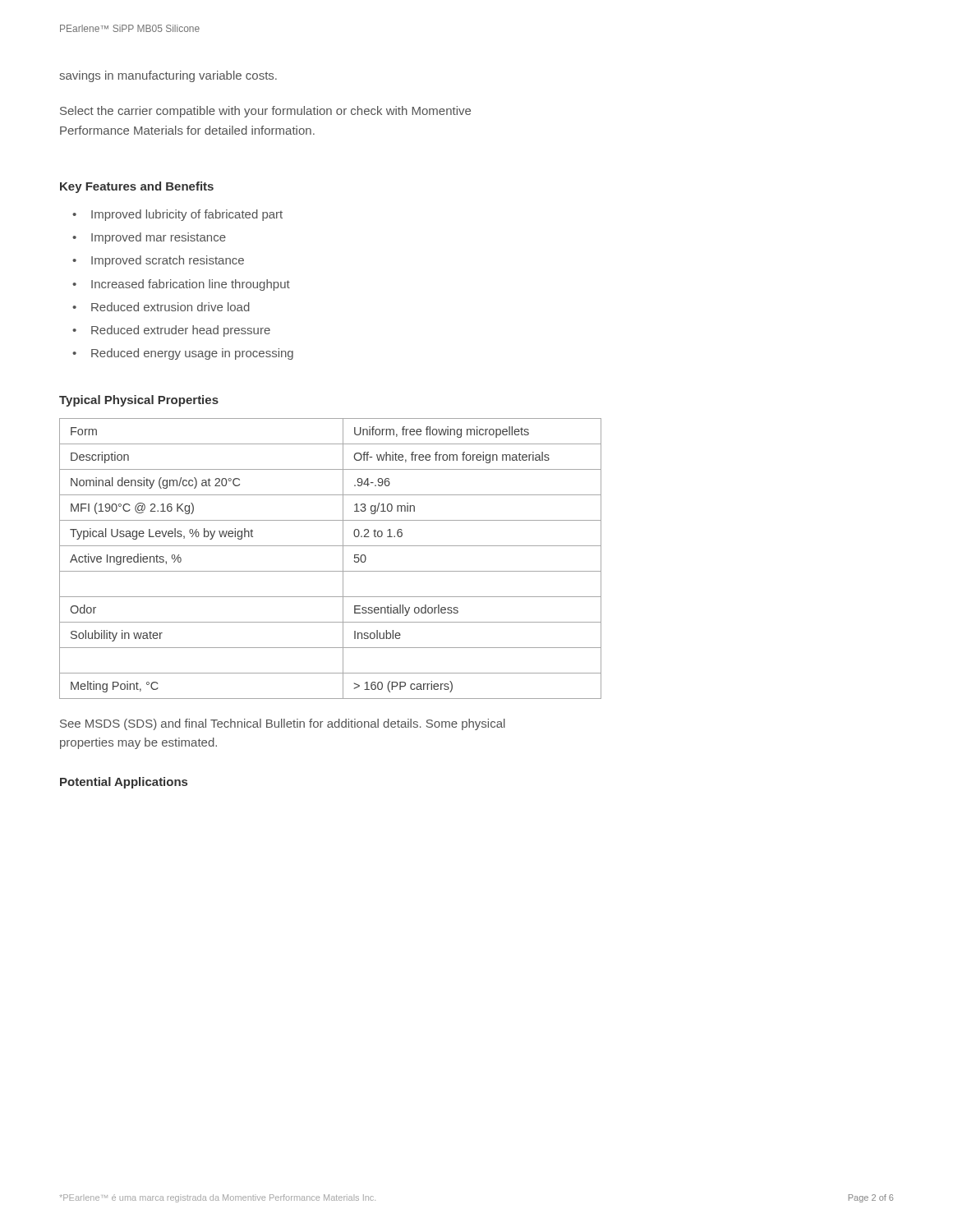Click on the section header that reads "Key Features and Benefits"
The height and width of the screenshot is (1232, 953).
(x=137, y=186)
